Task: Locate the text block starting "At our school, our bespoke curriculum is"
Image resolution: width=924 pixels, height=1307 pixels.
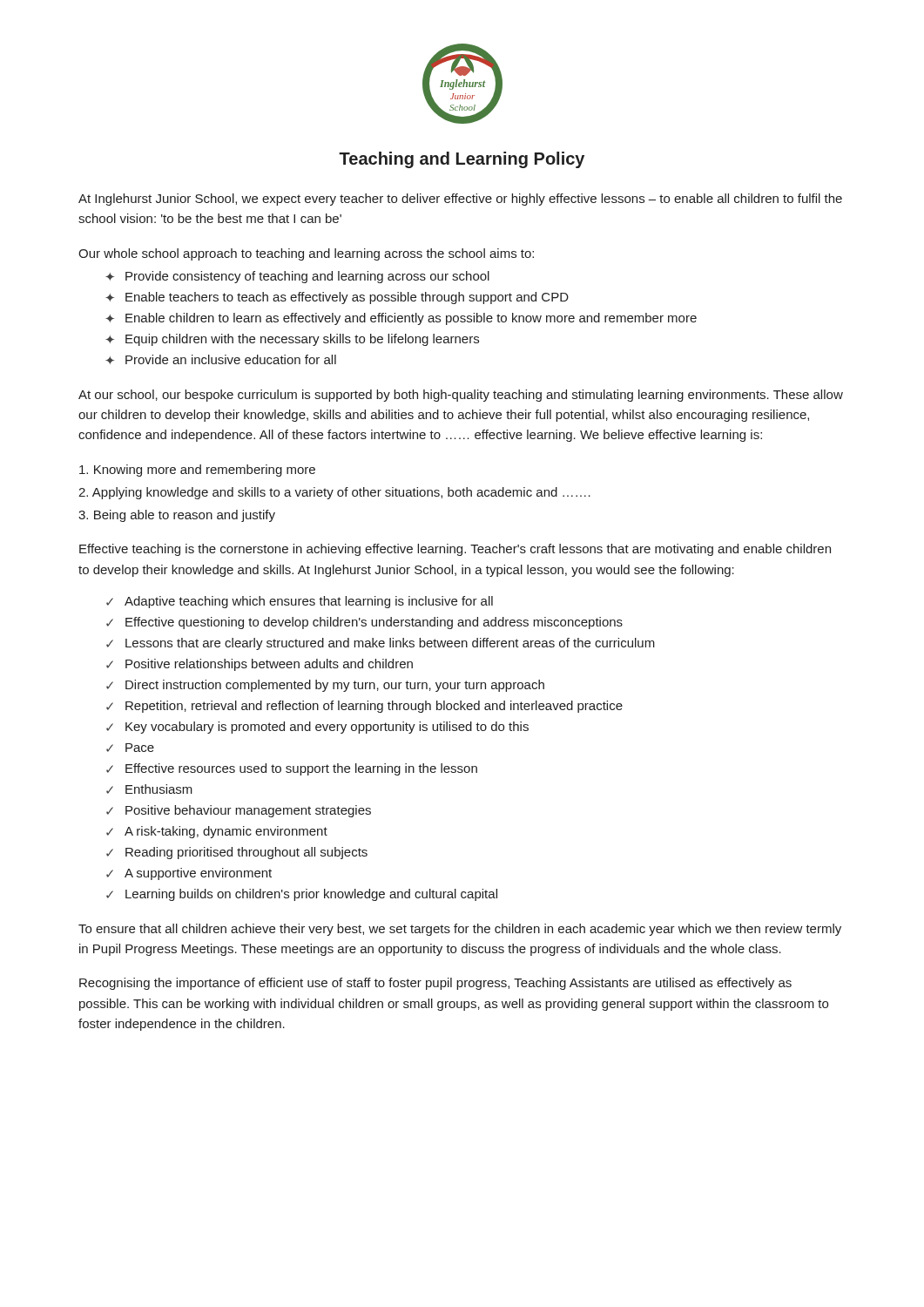Action: (x=461, y=414)
